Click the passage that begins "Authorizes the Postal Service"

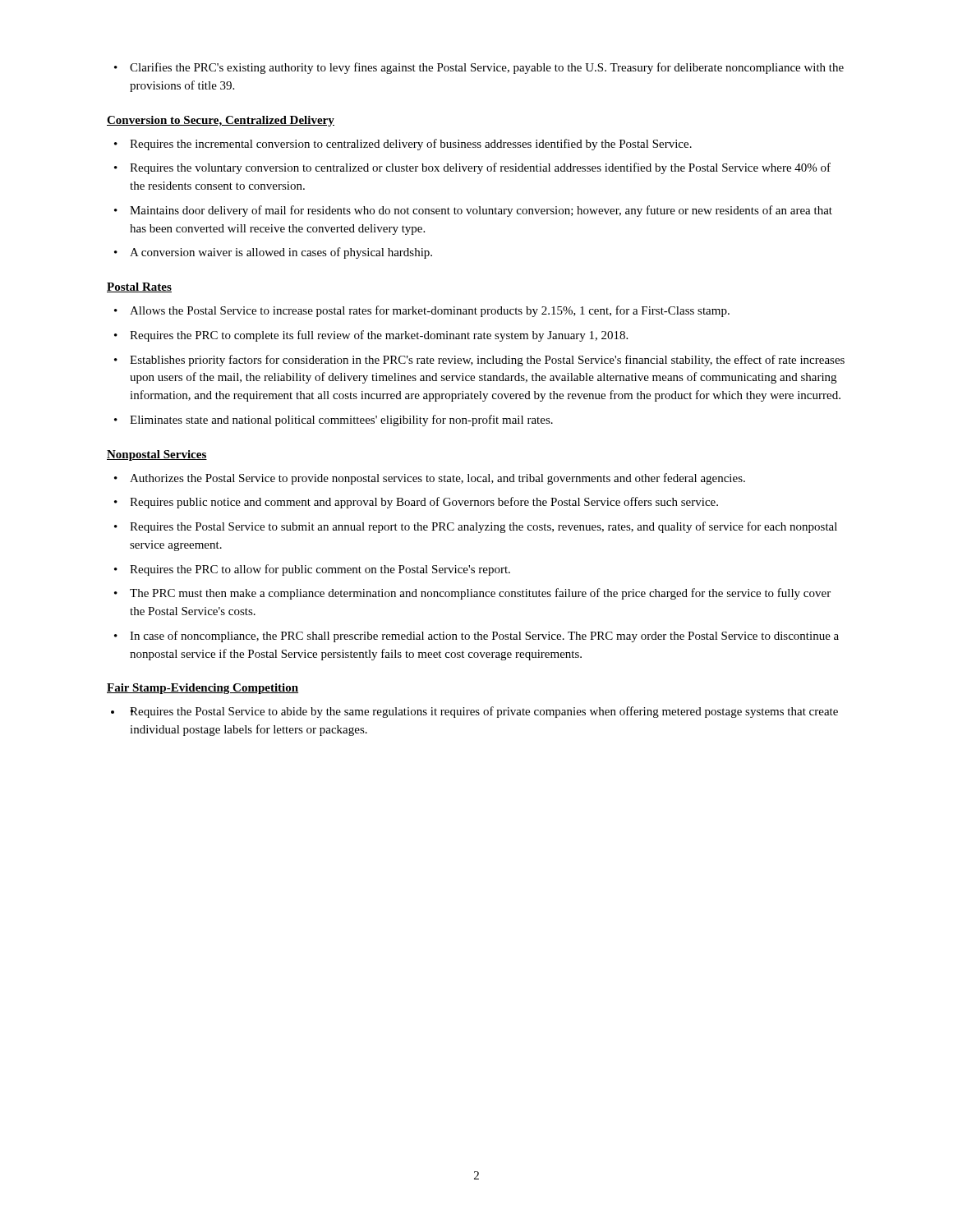click(476, 478)
